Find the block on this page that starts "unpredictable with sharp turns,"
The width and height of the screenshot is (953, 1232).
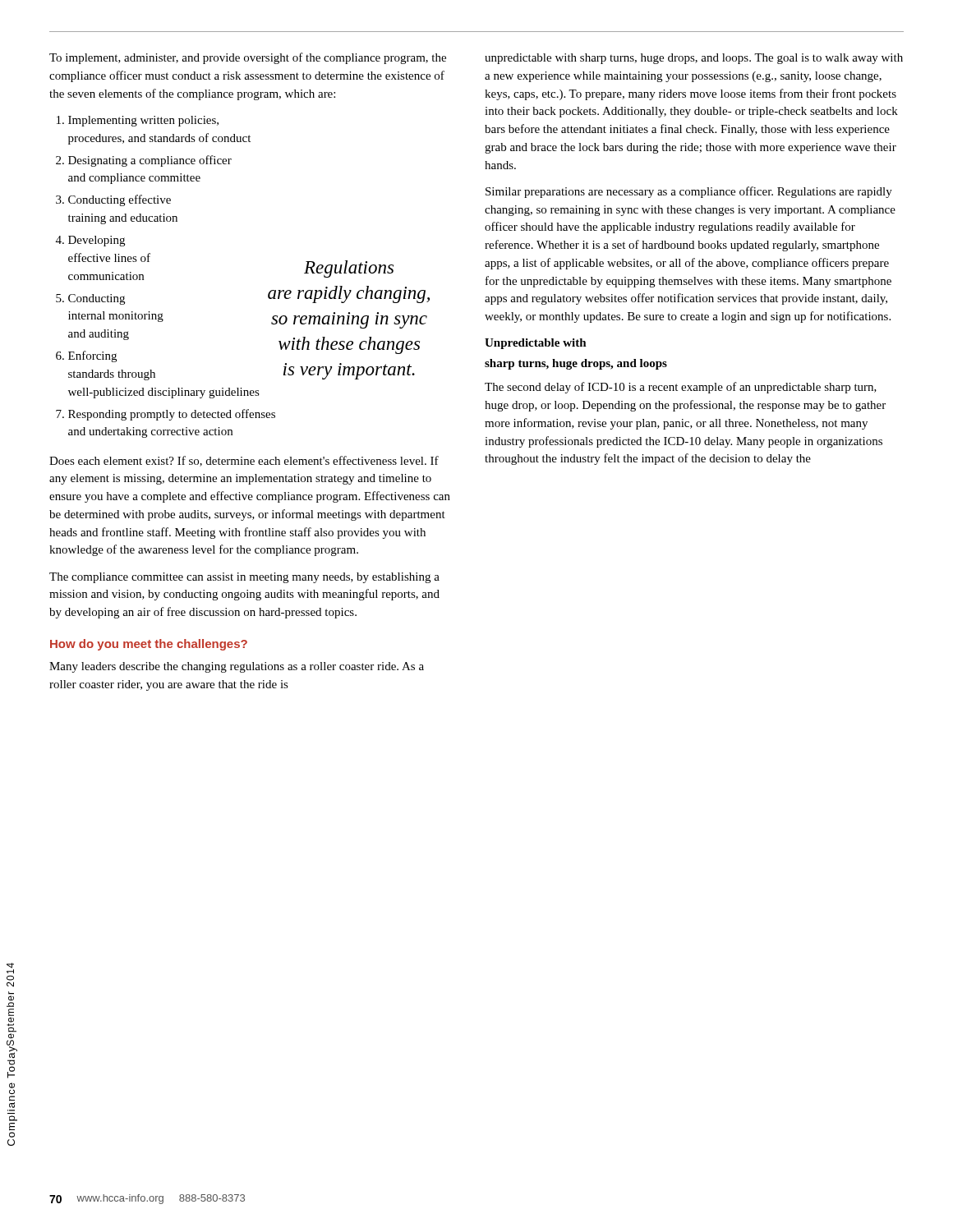click(694, 188)
